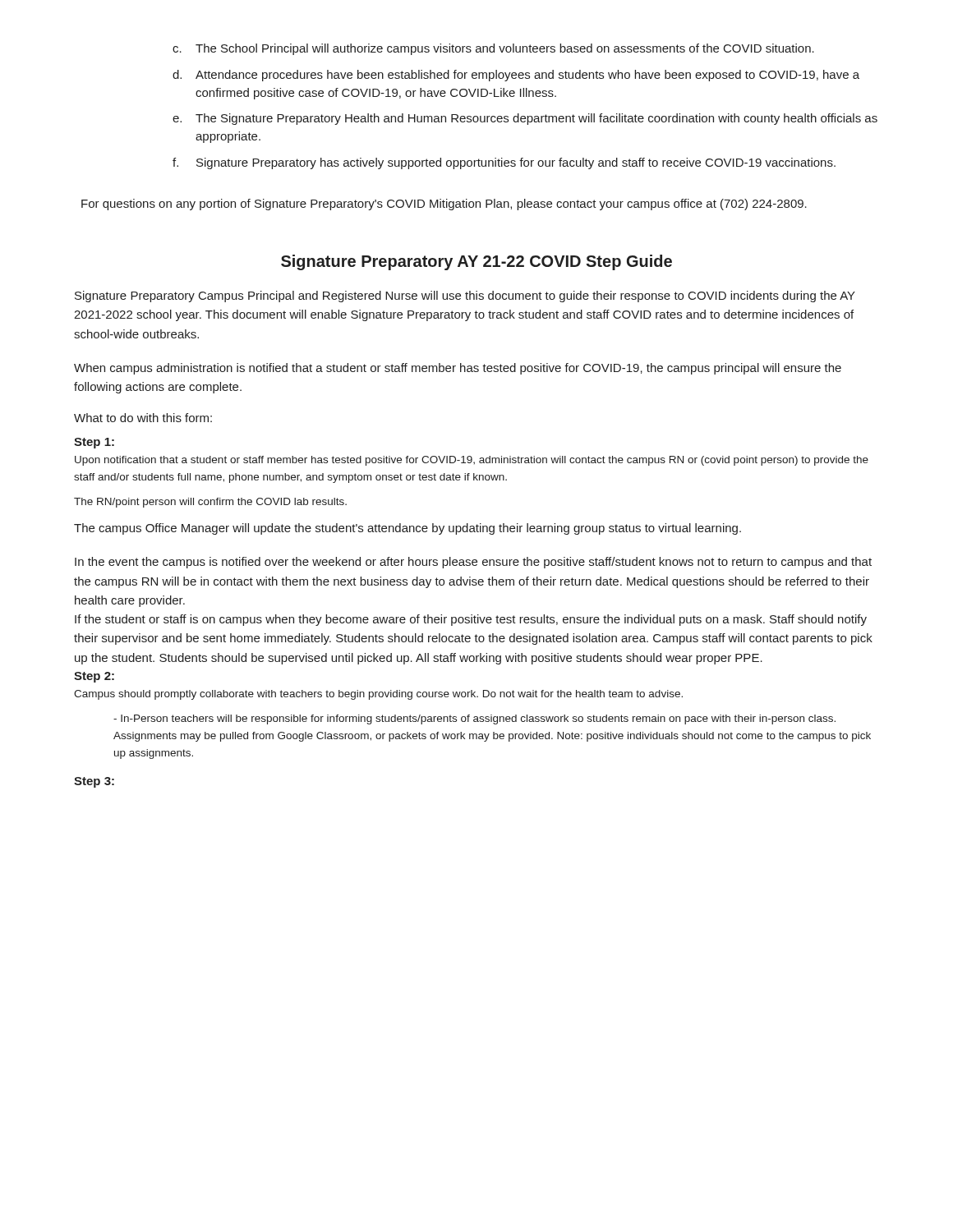Select the text block that says "In-Person teachers will"

pos(492,735)
